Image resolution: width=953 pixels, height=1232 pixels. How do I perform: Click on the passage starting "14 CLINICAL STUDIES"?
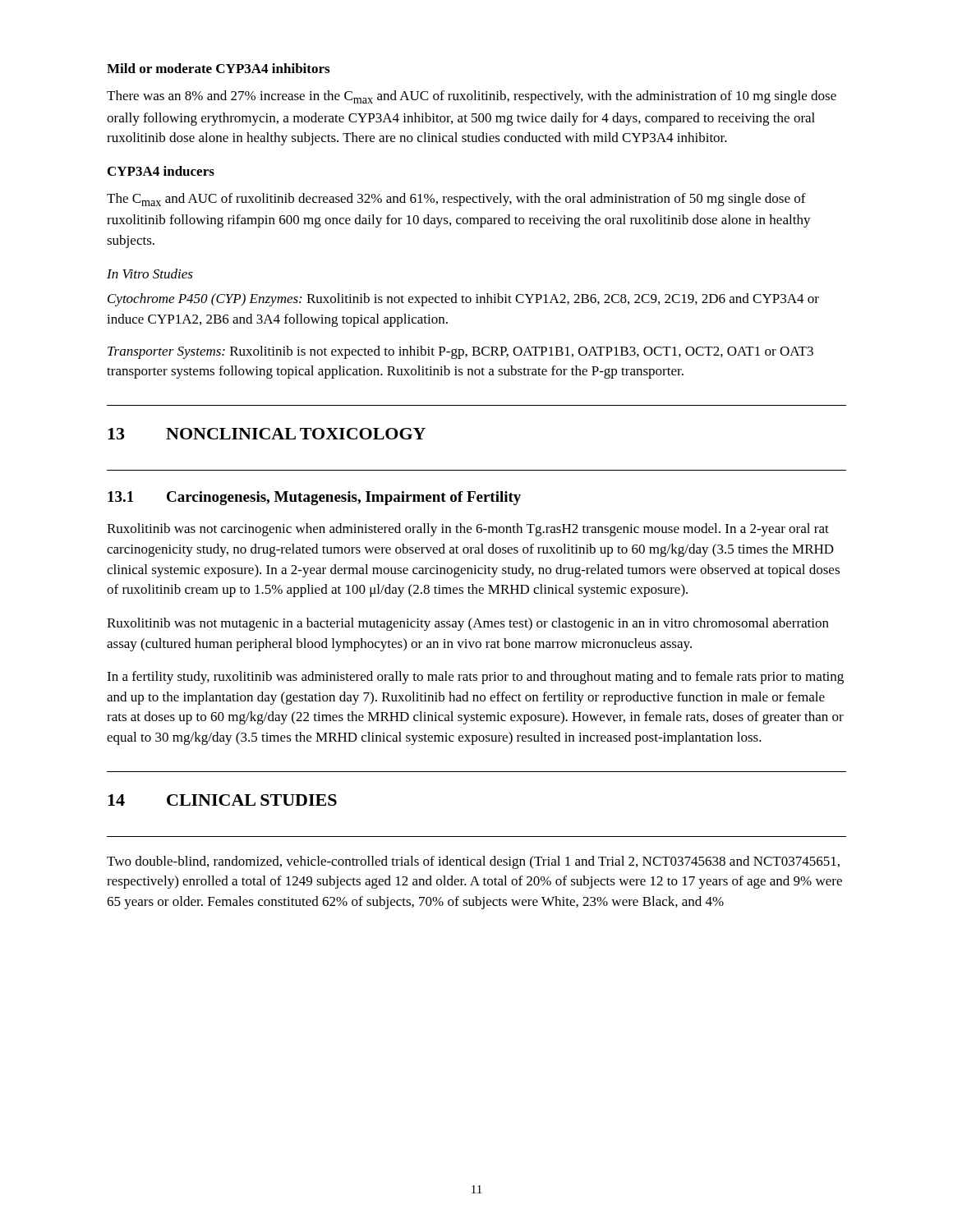pos(222,800)
